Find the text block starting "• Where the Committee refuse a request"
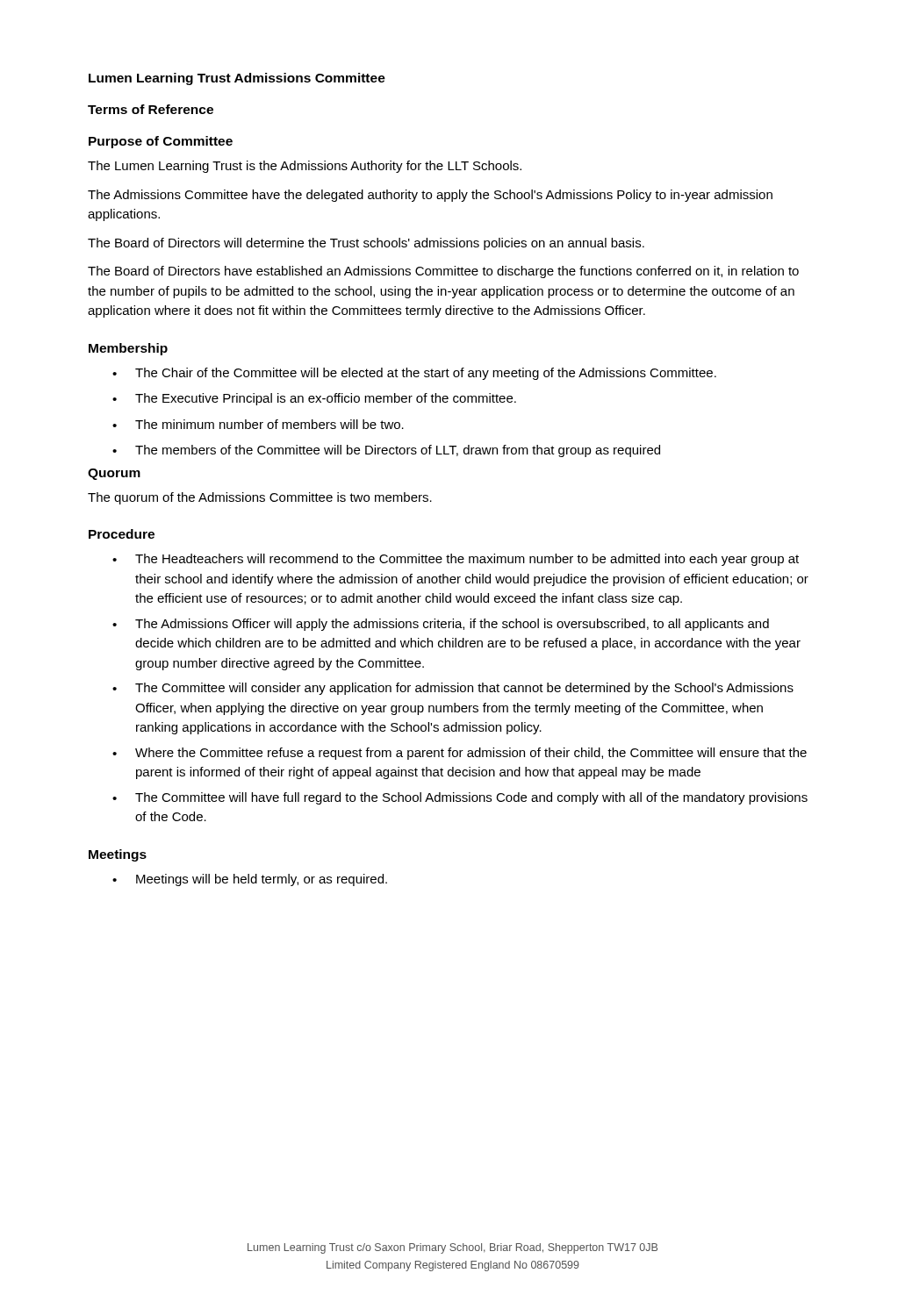 pos(460,762)
